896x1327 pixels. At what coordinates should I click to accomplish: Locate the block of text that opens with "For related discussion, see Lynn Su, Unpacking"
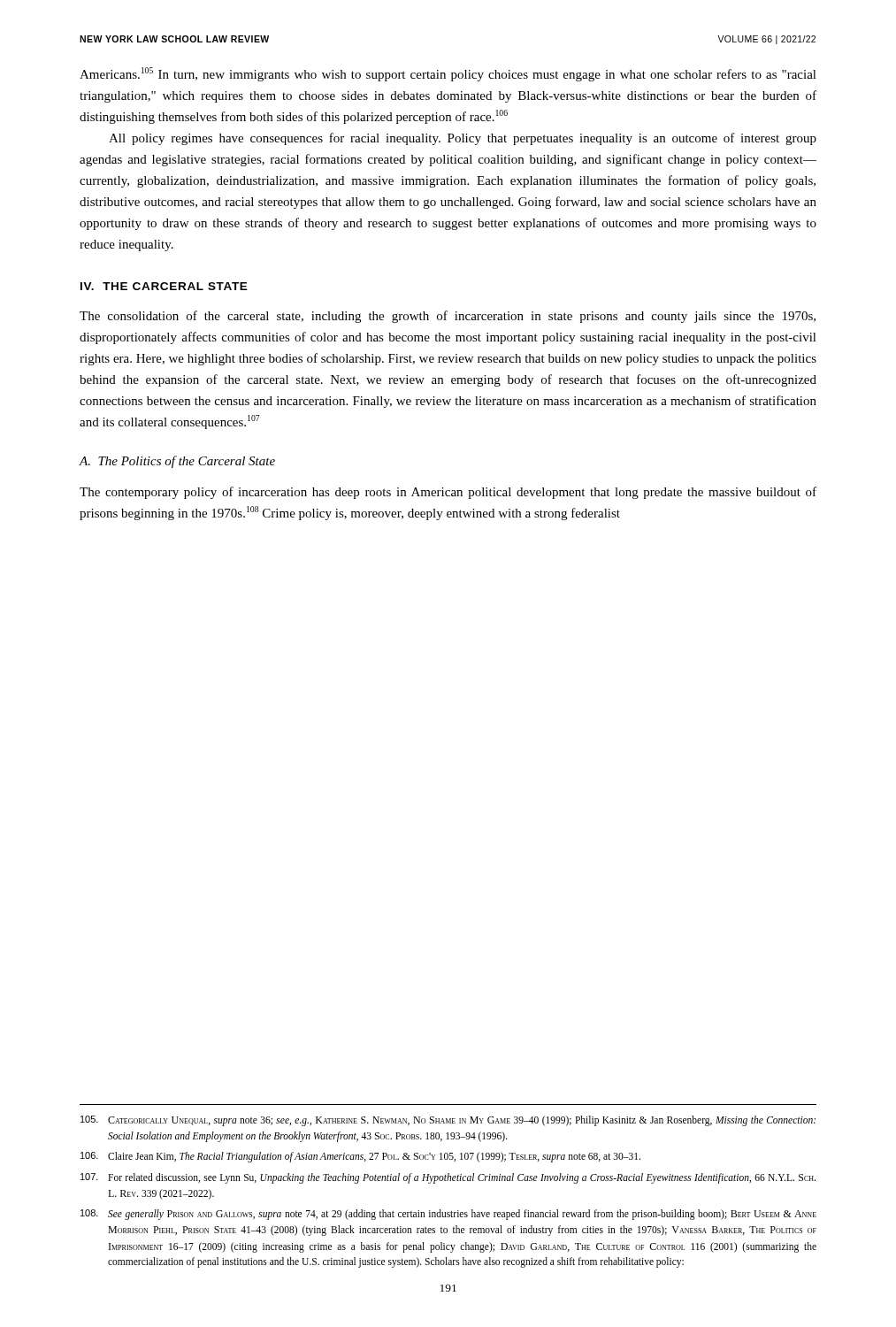pos(448,1185)
